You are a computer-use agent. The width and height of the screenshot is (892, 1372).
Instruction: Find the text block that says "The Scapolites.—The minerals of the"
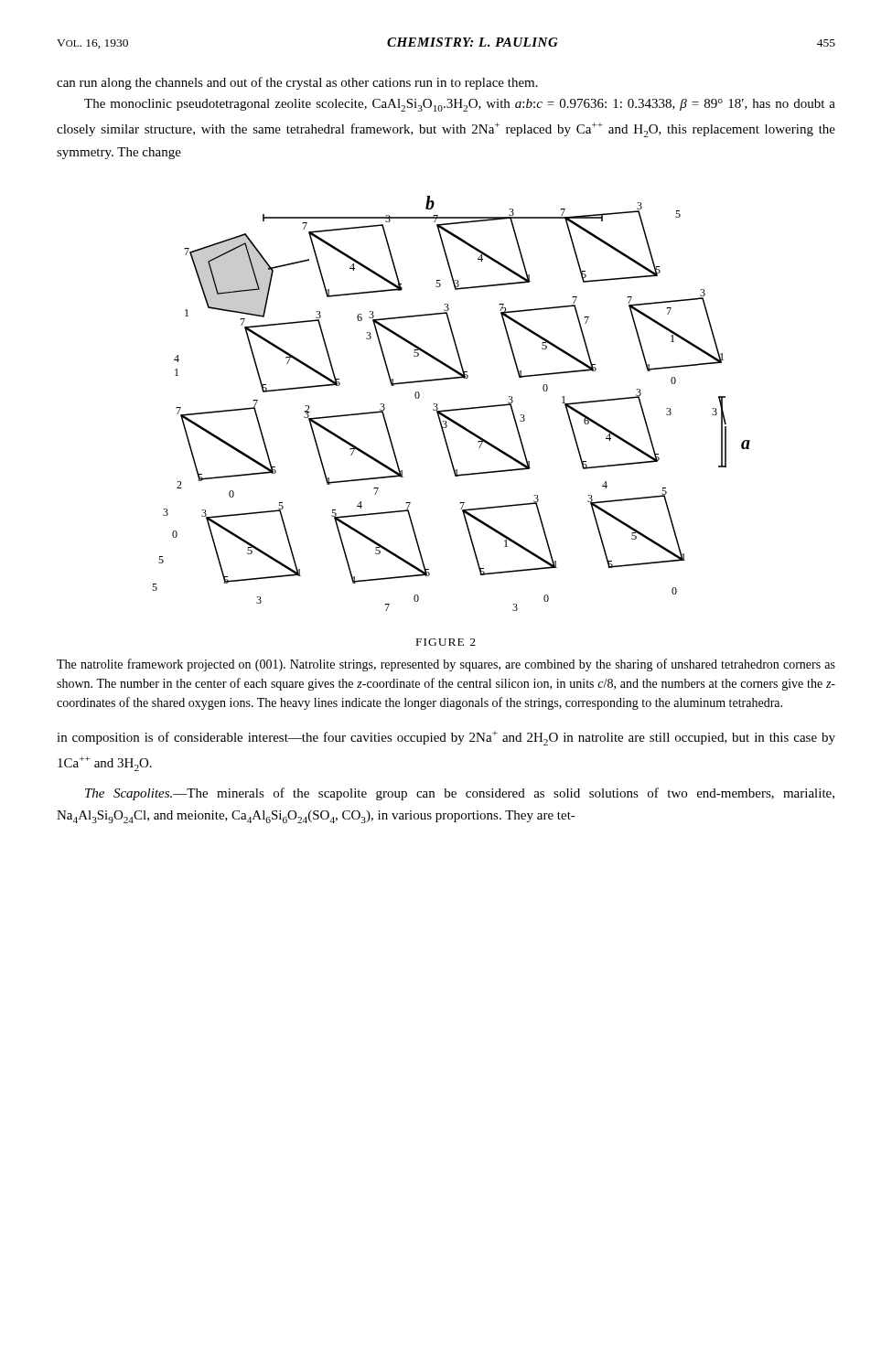[x=446, y=805]
